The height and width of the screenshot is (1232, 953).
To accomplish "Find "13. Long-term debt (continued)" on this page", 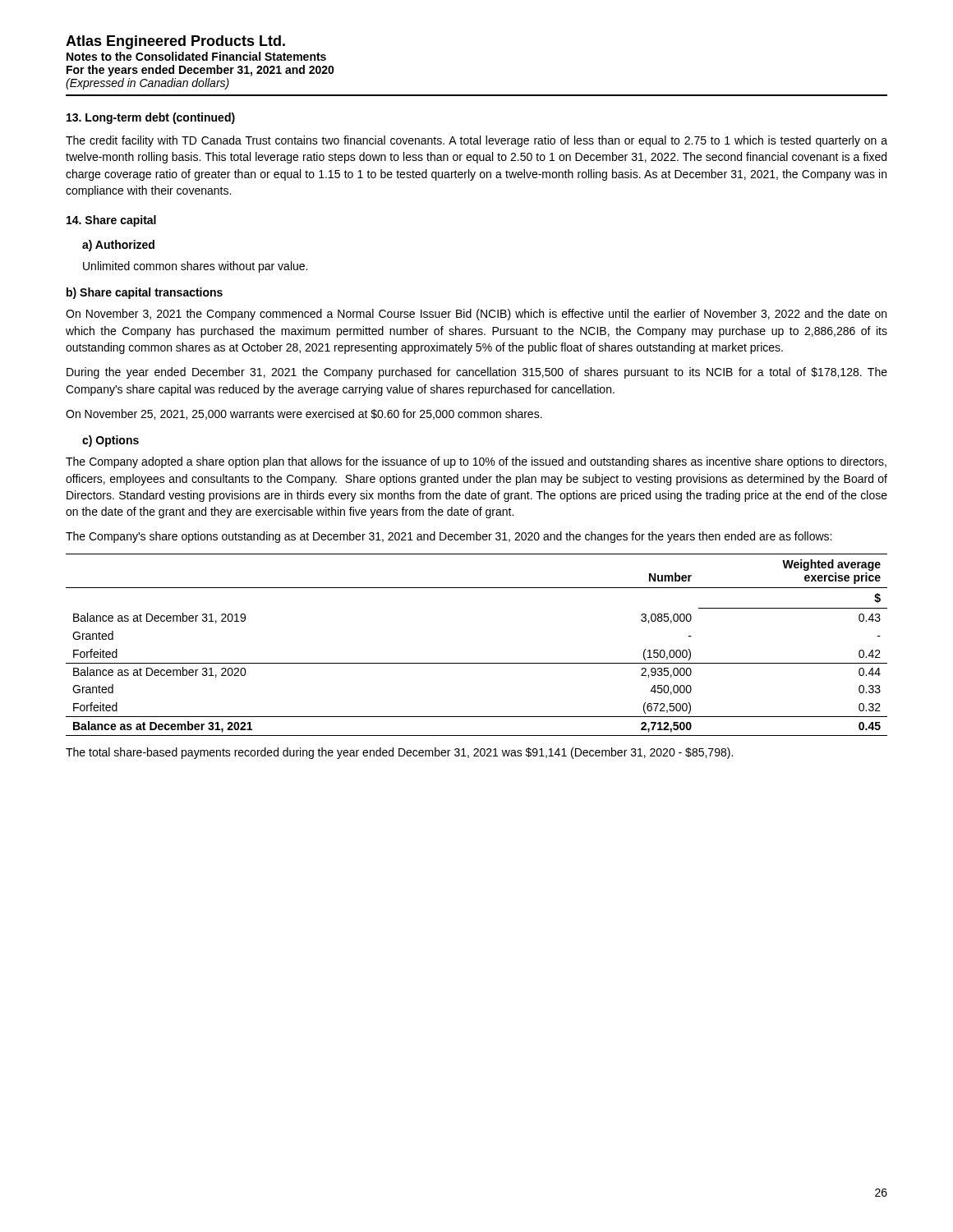I will [x=150, y=117].
